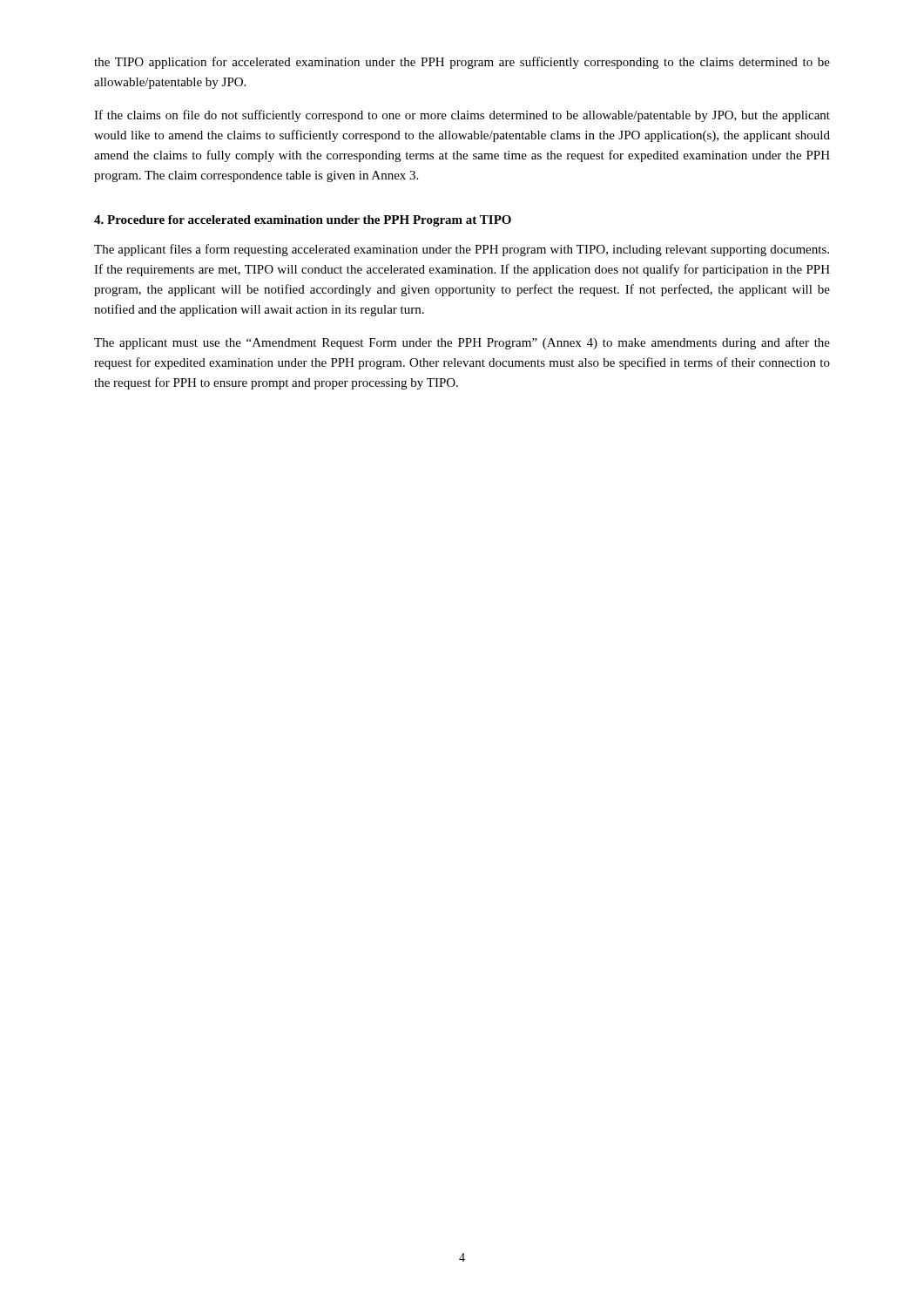
Task: Find the element starting "The applicant files a form"
Action: point(462,280)
